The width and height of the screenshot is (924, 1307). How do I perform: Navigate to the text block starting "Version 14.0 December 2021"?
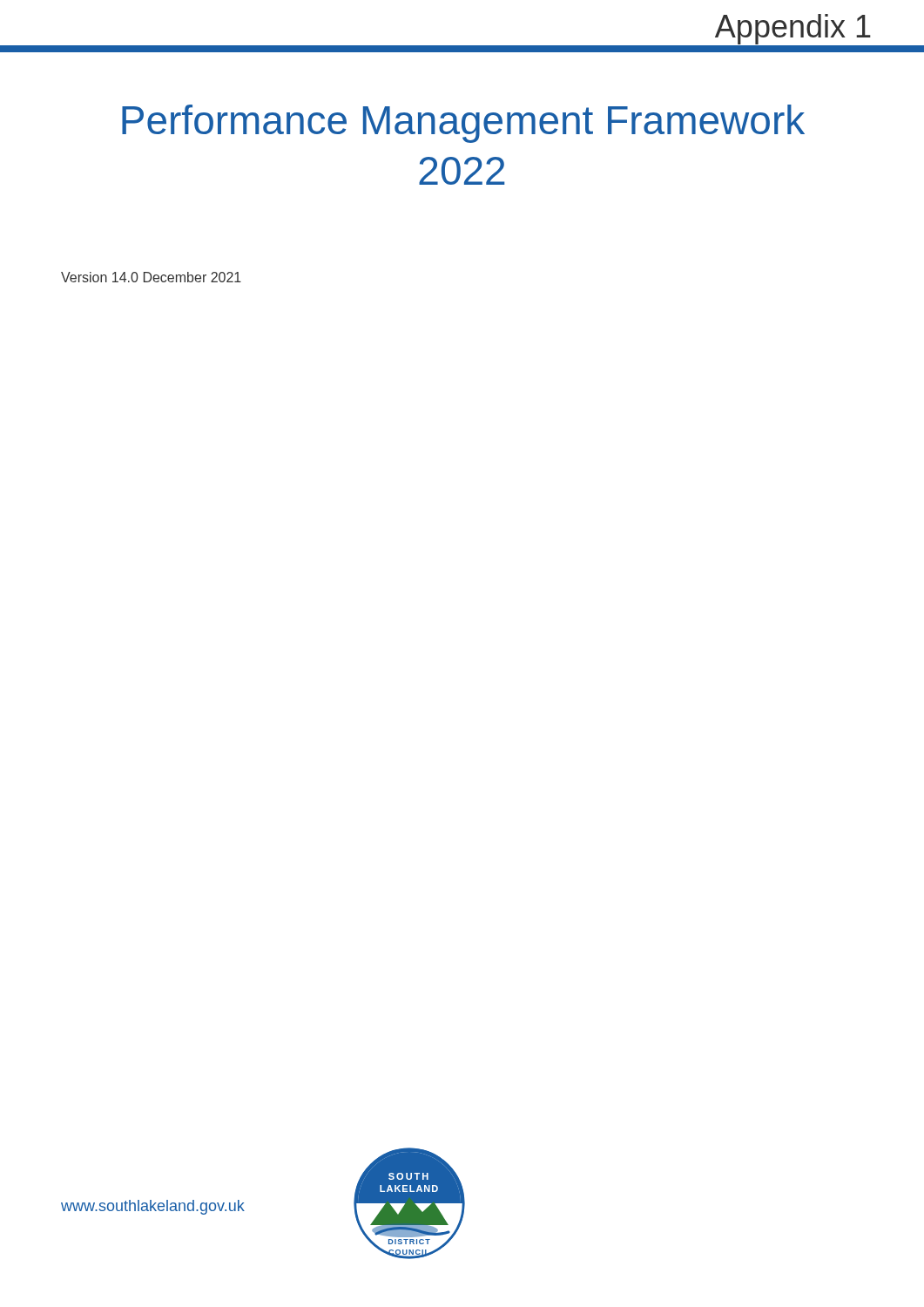coord(151,278)
